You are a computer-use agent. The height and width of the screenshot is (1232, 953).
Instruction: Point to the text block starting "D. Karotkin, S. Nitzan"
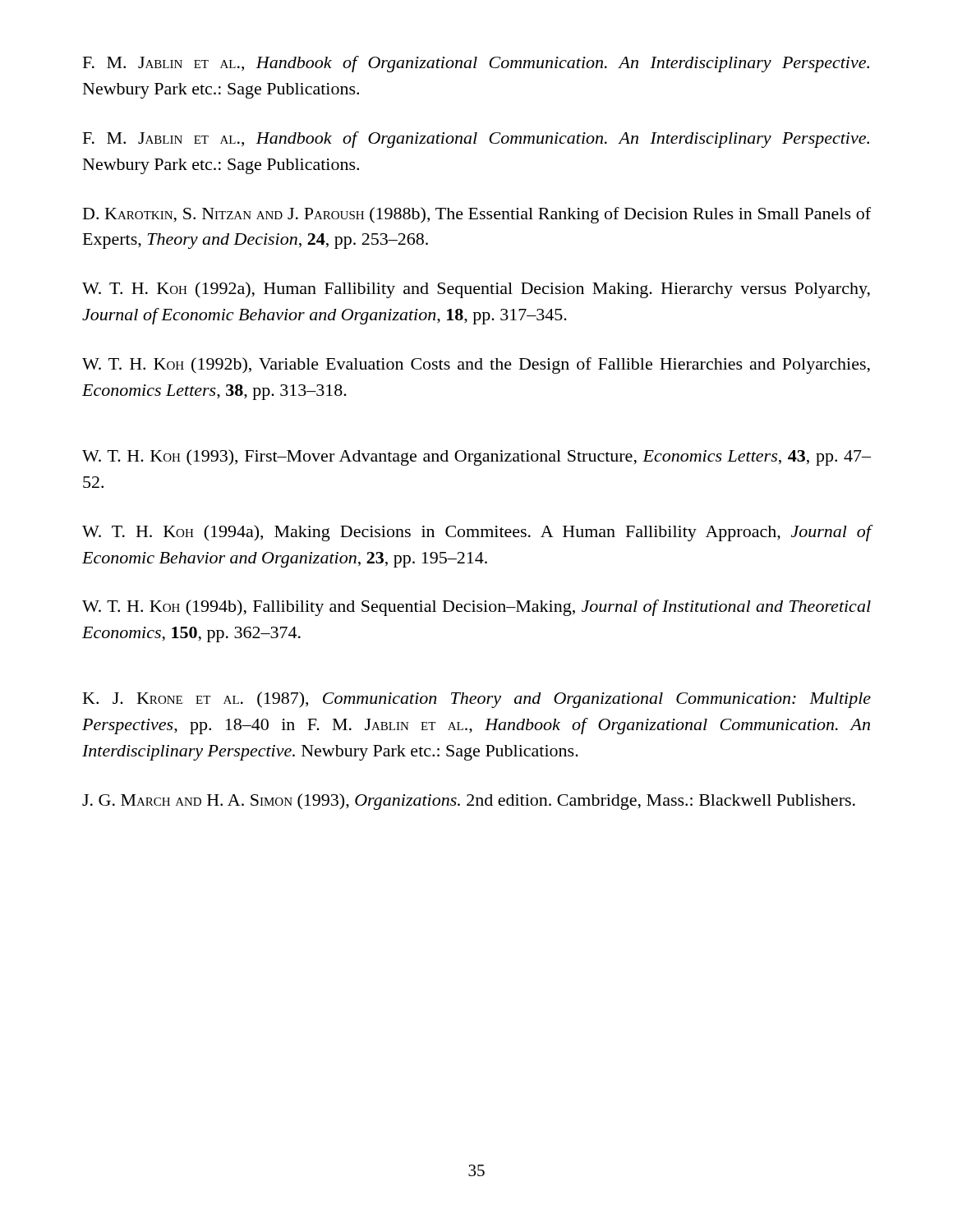click(476, 226)
